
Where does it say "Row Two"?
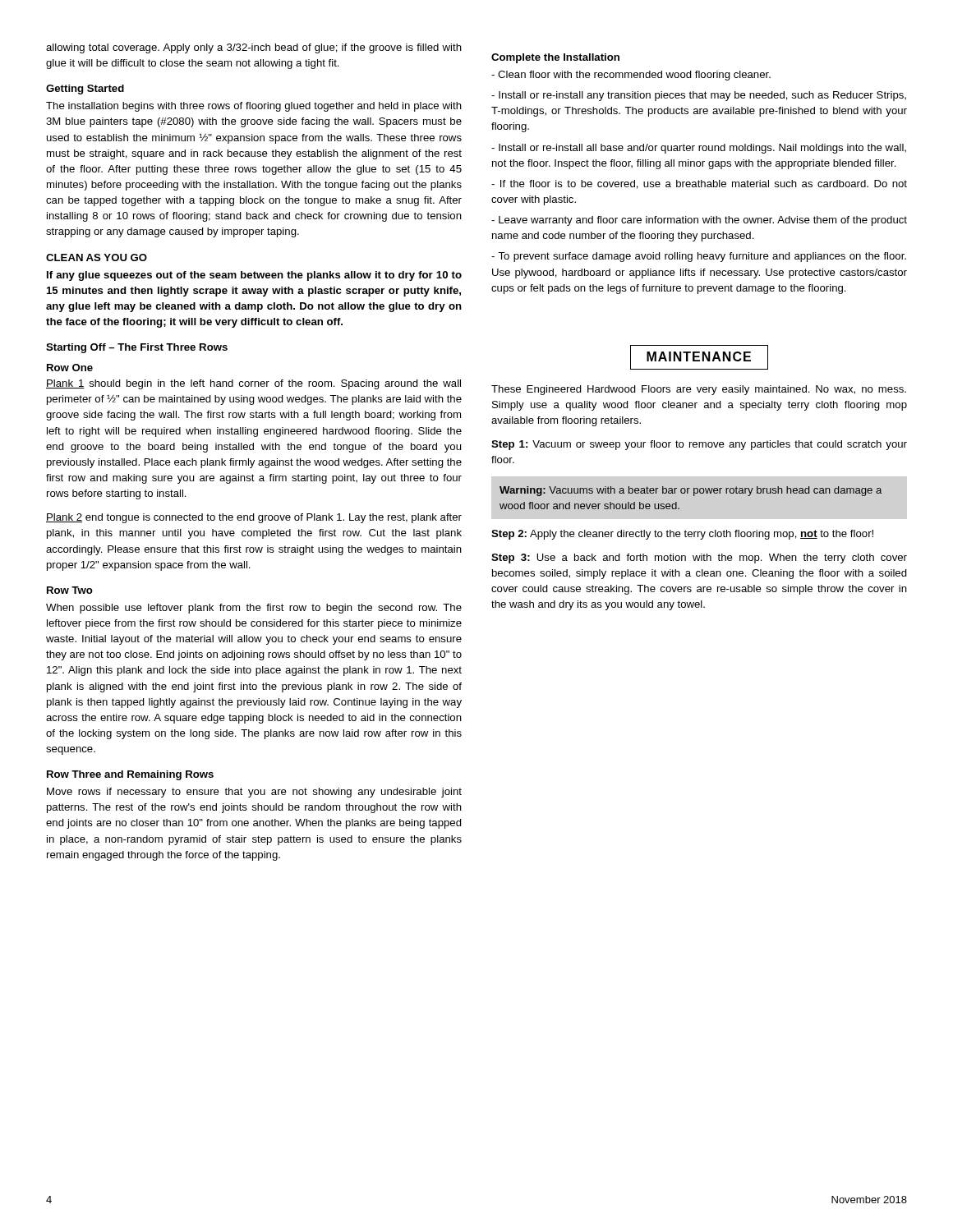coord(69,590)
